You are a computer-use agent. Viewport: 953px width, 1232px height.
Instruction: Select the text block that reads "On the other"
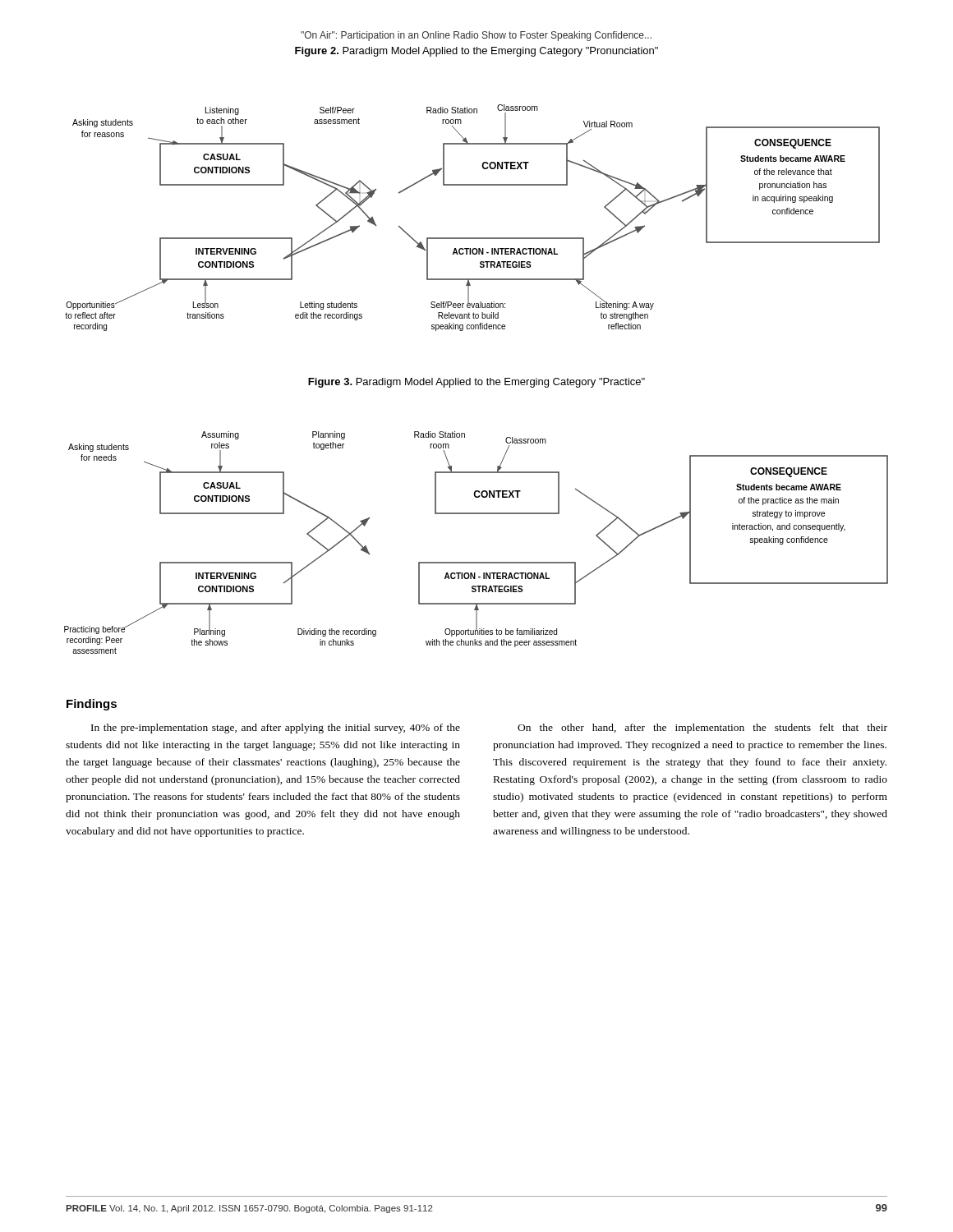690,780
